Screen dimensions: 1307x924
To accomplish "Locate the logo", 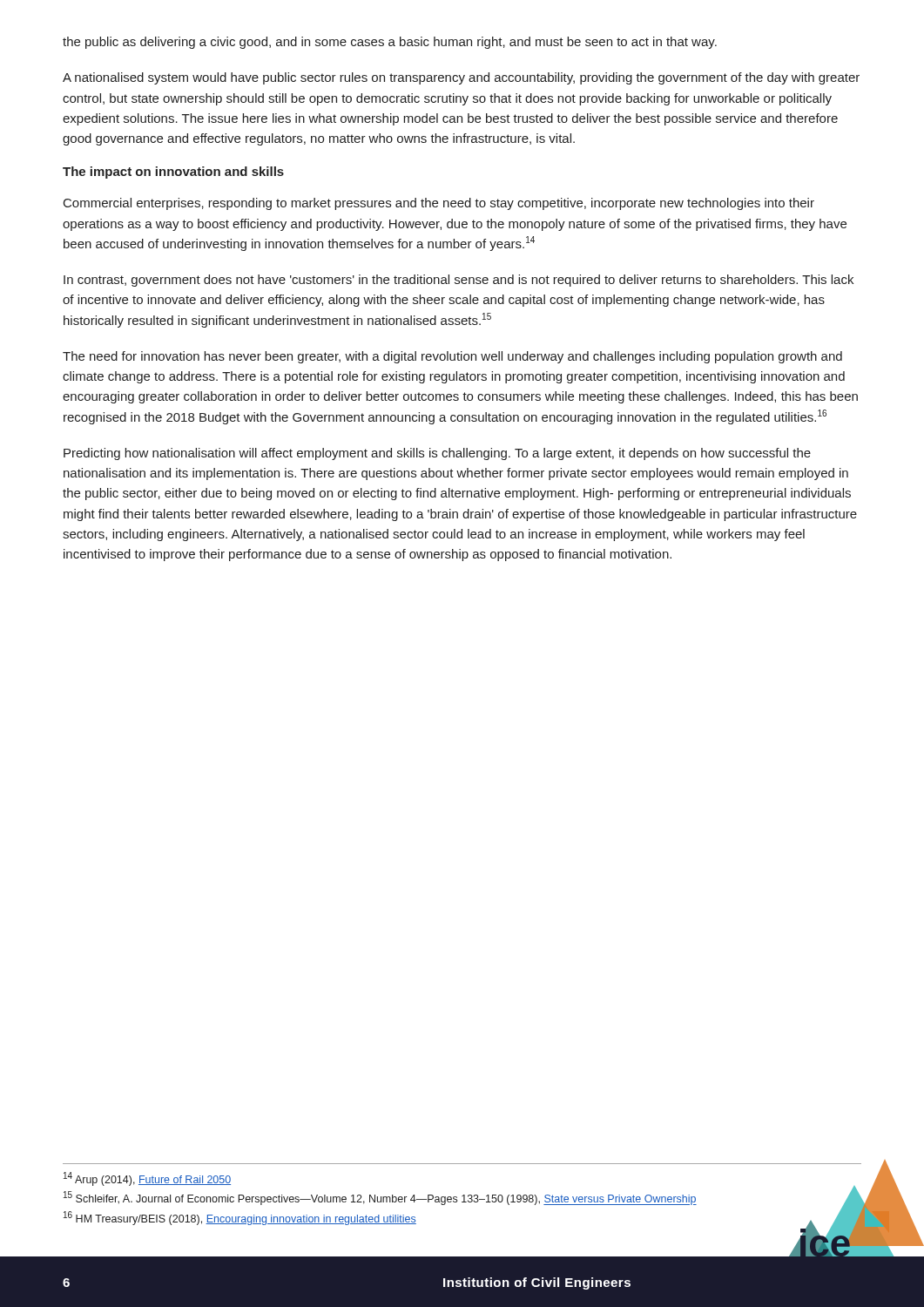I will (x=846, y=1246).
